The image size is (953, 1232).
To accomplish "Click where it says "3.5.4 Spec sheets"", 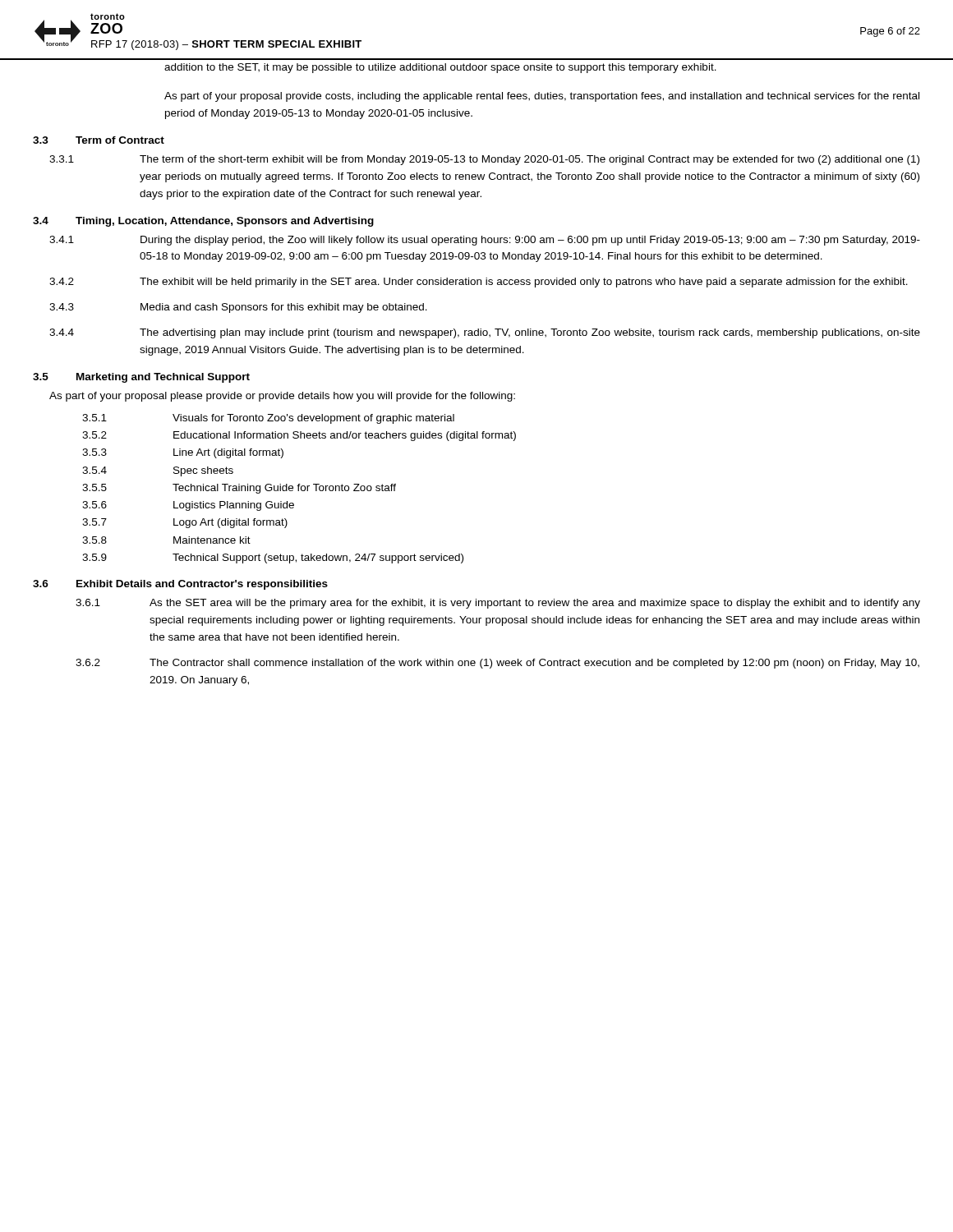I will [x=93, y=470].
